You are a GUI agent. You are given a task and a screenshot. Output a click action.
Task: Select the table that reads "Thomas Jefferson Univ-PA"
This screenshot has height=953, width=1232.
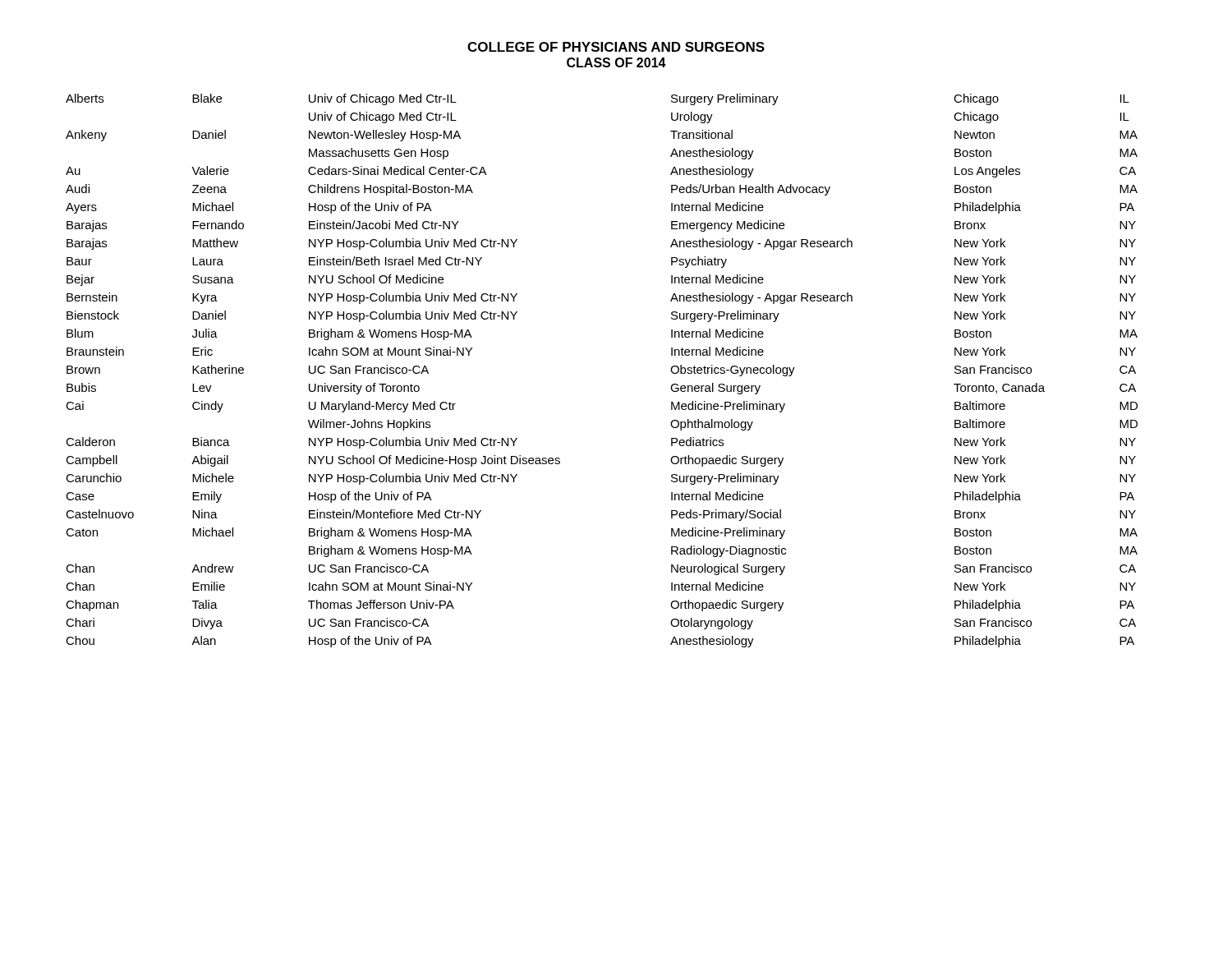tap(616, 369)
